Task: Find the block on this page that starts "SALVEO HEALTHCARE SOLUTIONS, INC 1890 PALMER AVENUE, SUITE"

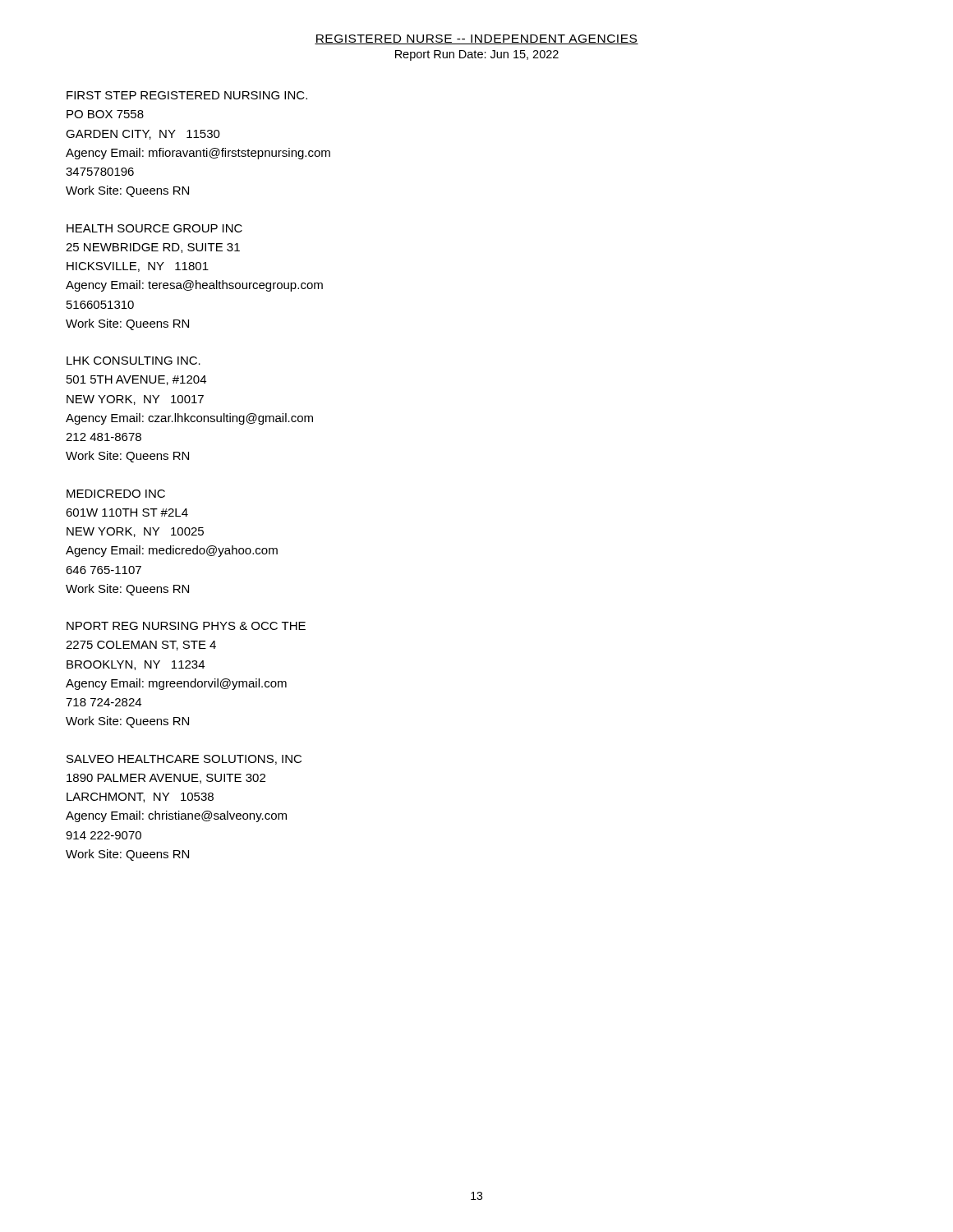Action: 184,760
